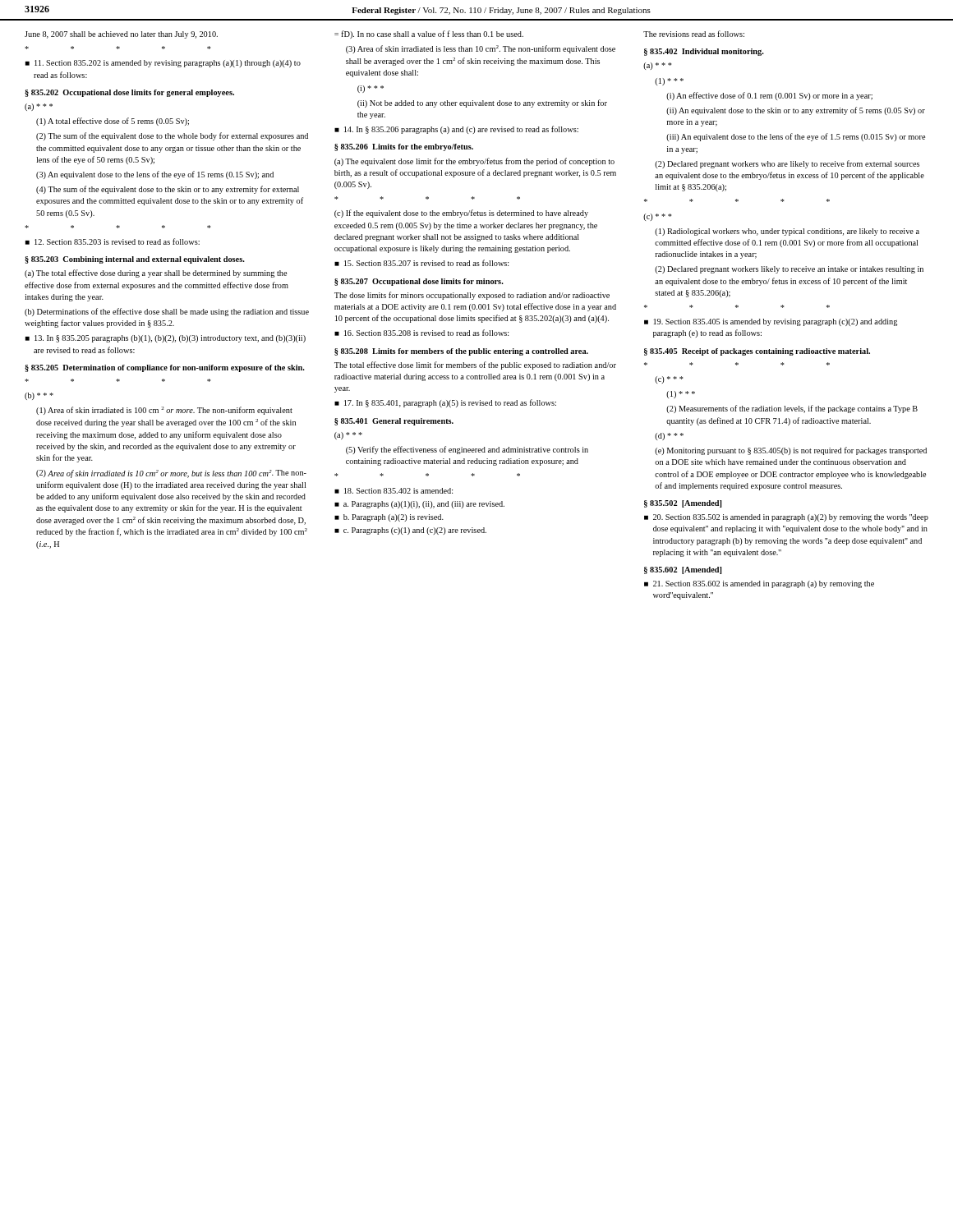Viewport: 953px width, 1232px height.
Task: Find the passage starting "The total effective dose limit for"
Action: 476,377
